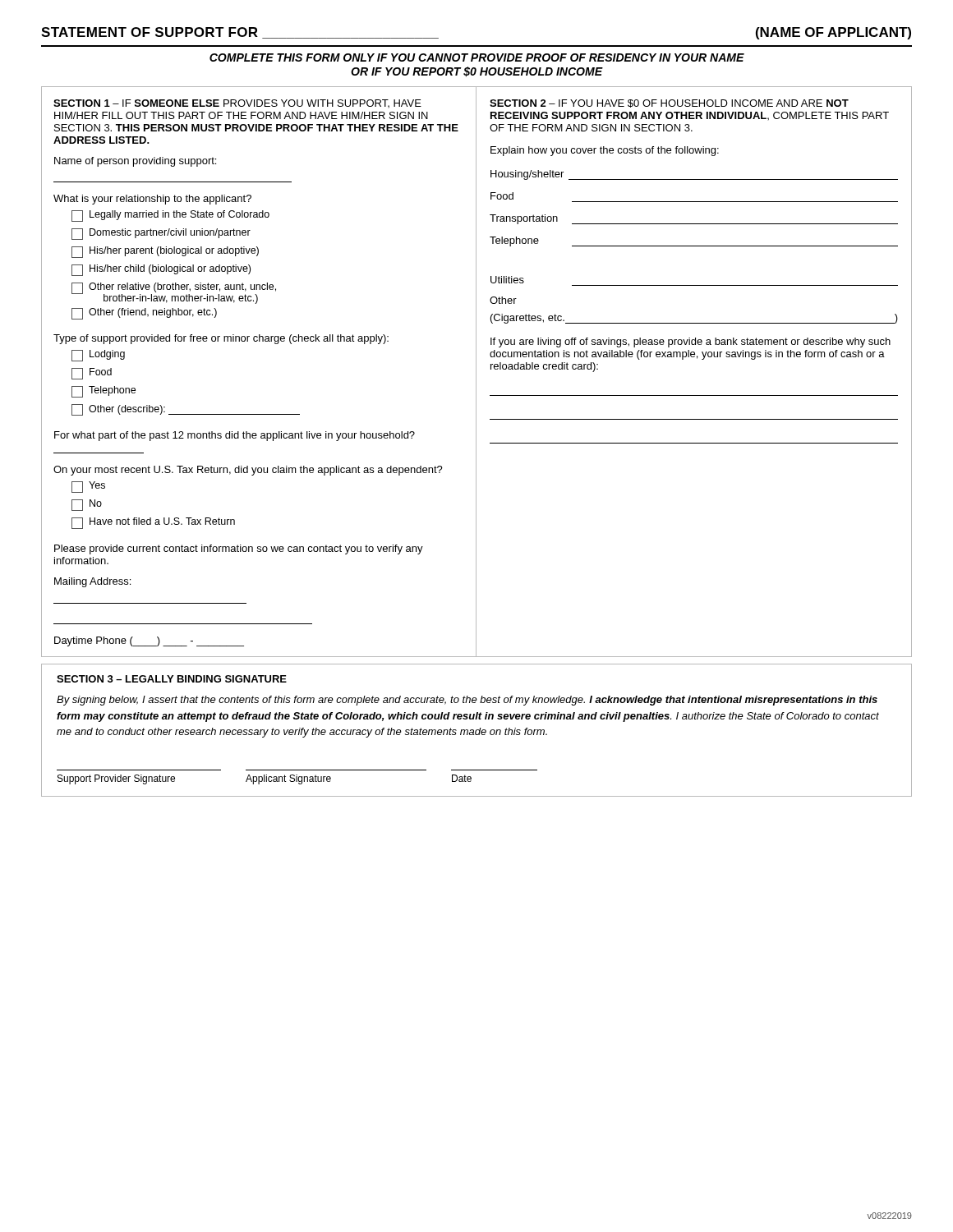This screenshot has height=1232, width=953.
Task: Find the text starting "Daytime Phone (____) ____ - ________"
Action: click(149, 640)
